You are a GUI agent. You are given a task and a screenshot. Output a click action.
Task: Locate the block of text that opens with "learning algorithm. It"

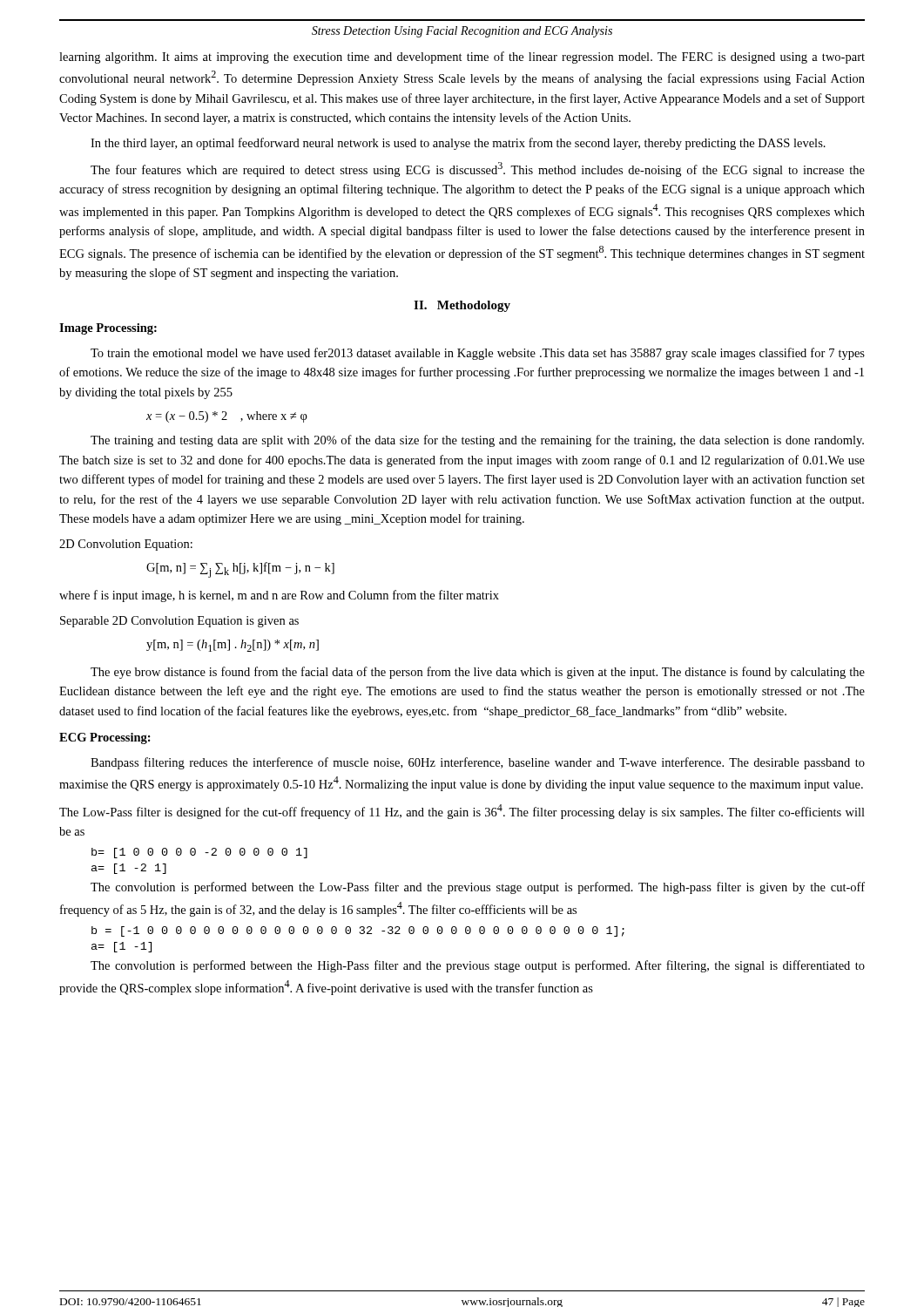coord(462,87)
